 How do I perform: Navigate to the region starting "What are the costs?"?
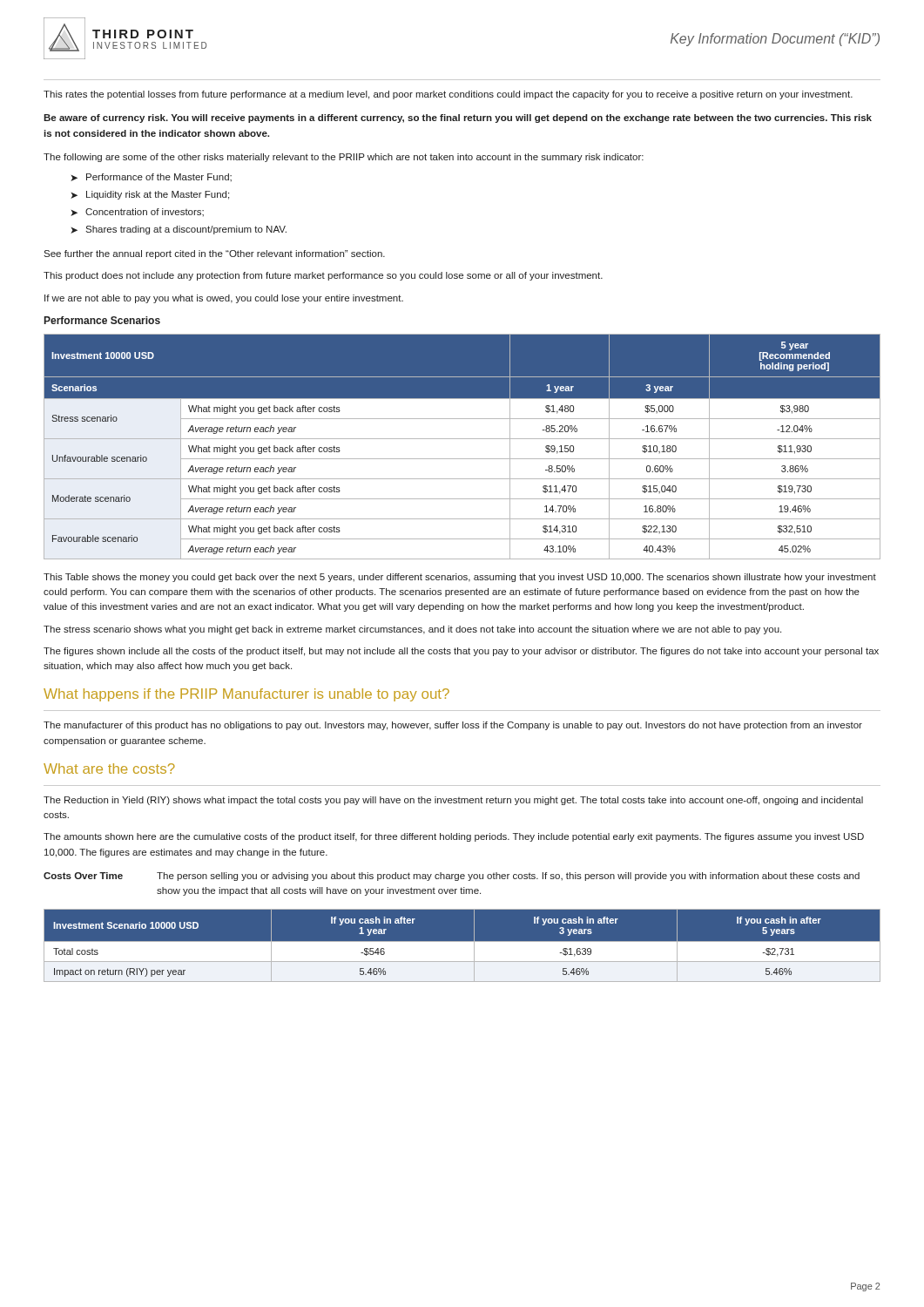pos(109,769)
